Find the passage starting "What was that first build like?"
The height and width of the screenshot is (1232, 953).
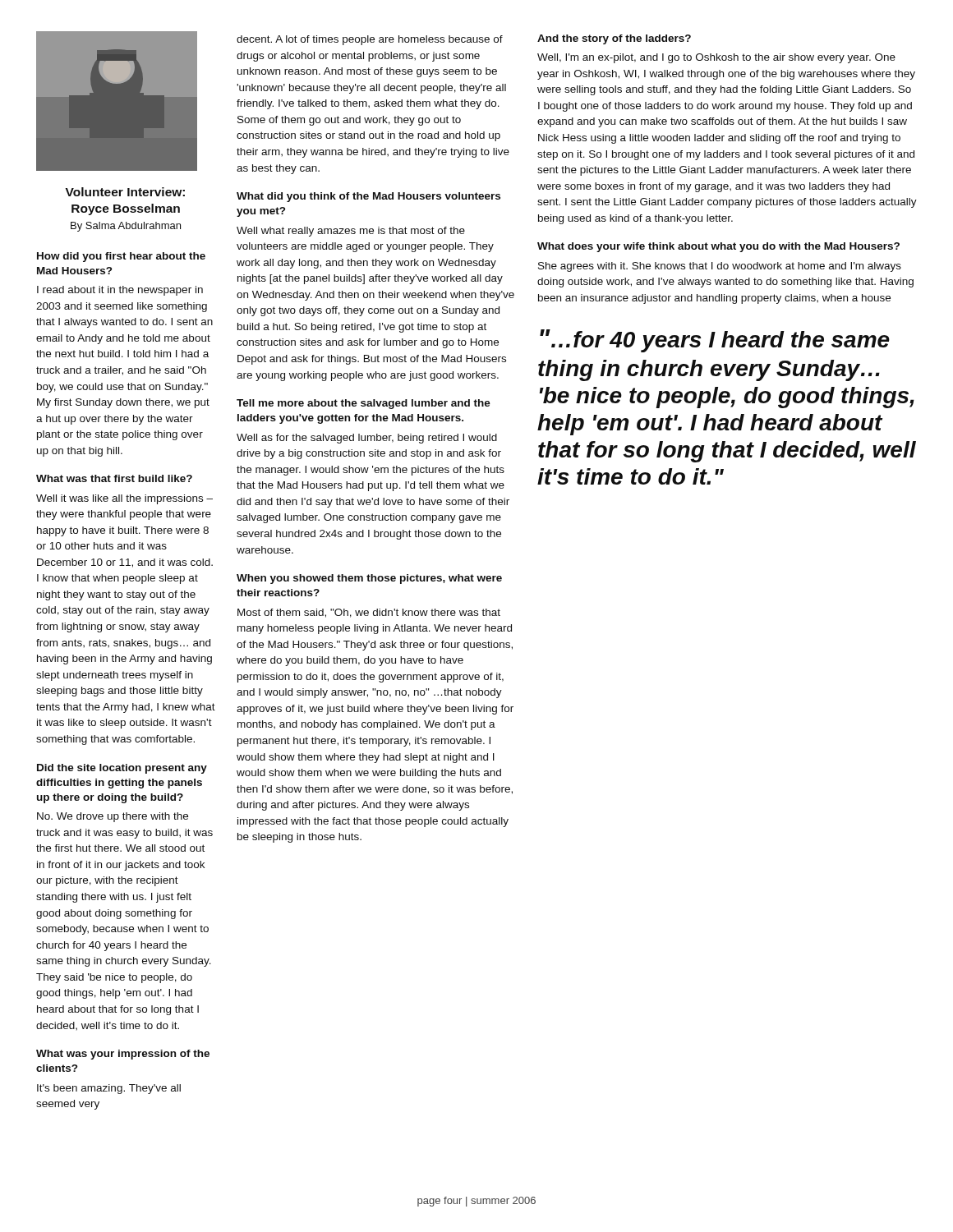114,479
